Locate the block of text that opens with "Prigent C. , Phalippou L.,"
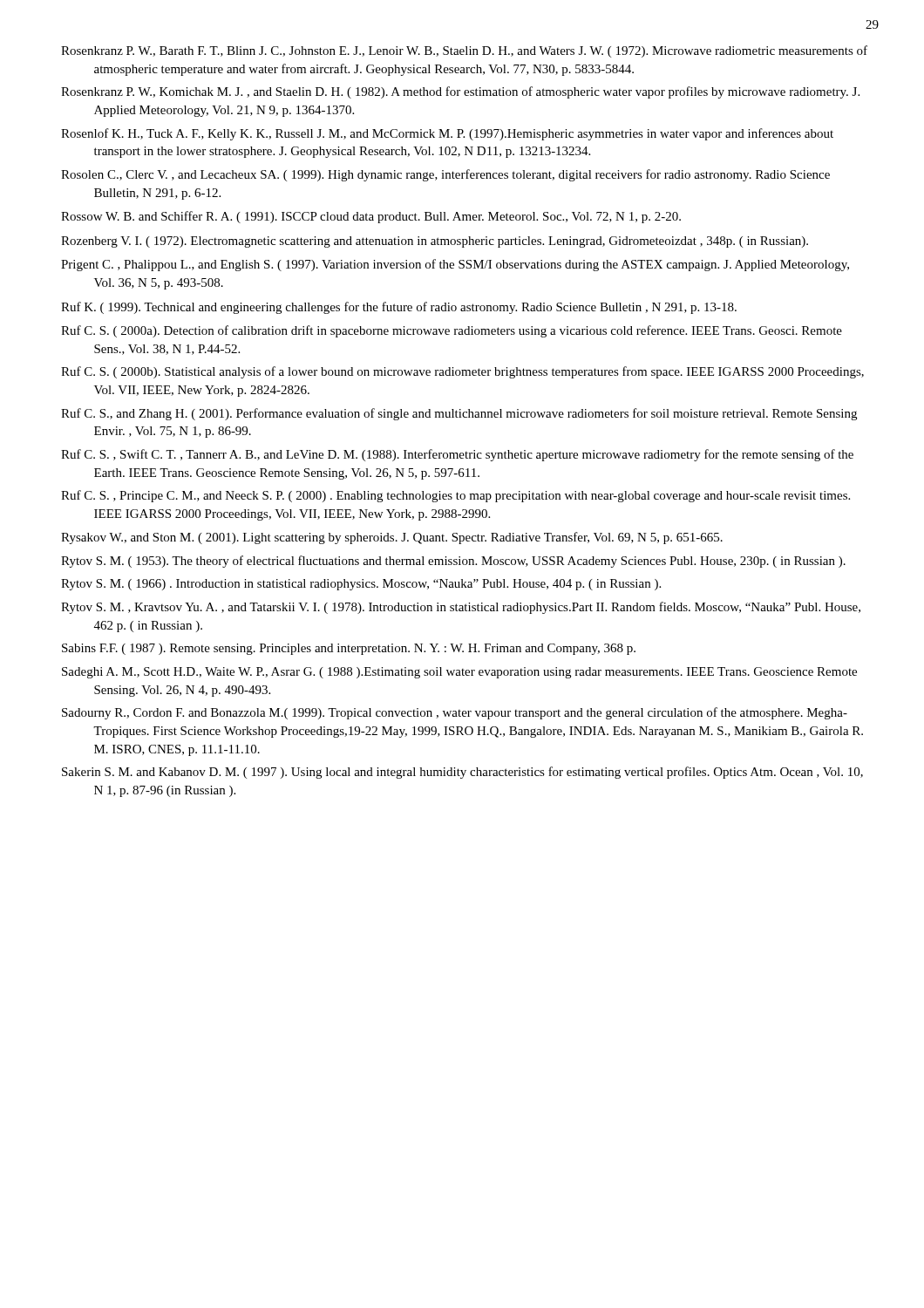This screenshot has width=924, height=1308. click(x=455, y=273)
